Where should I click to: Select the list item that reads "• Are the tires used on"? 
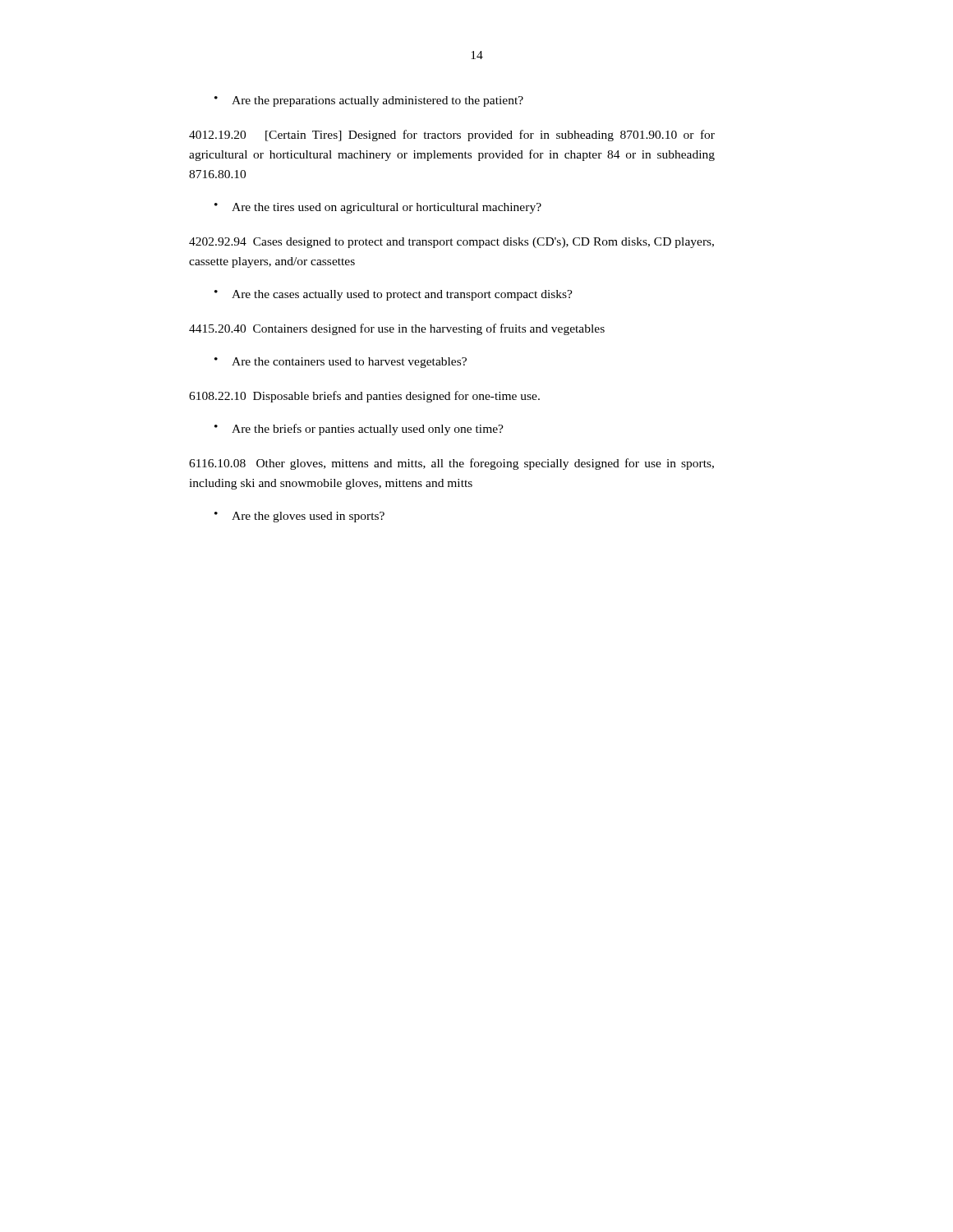(464, 207)
